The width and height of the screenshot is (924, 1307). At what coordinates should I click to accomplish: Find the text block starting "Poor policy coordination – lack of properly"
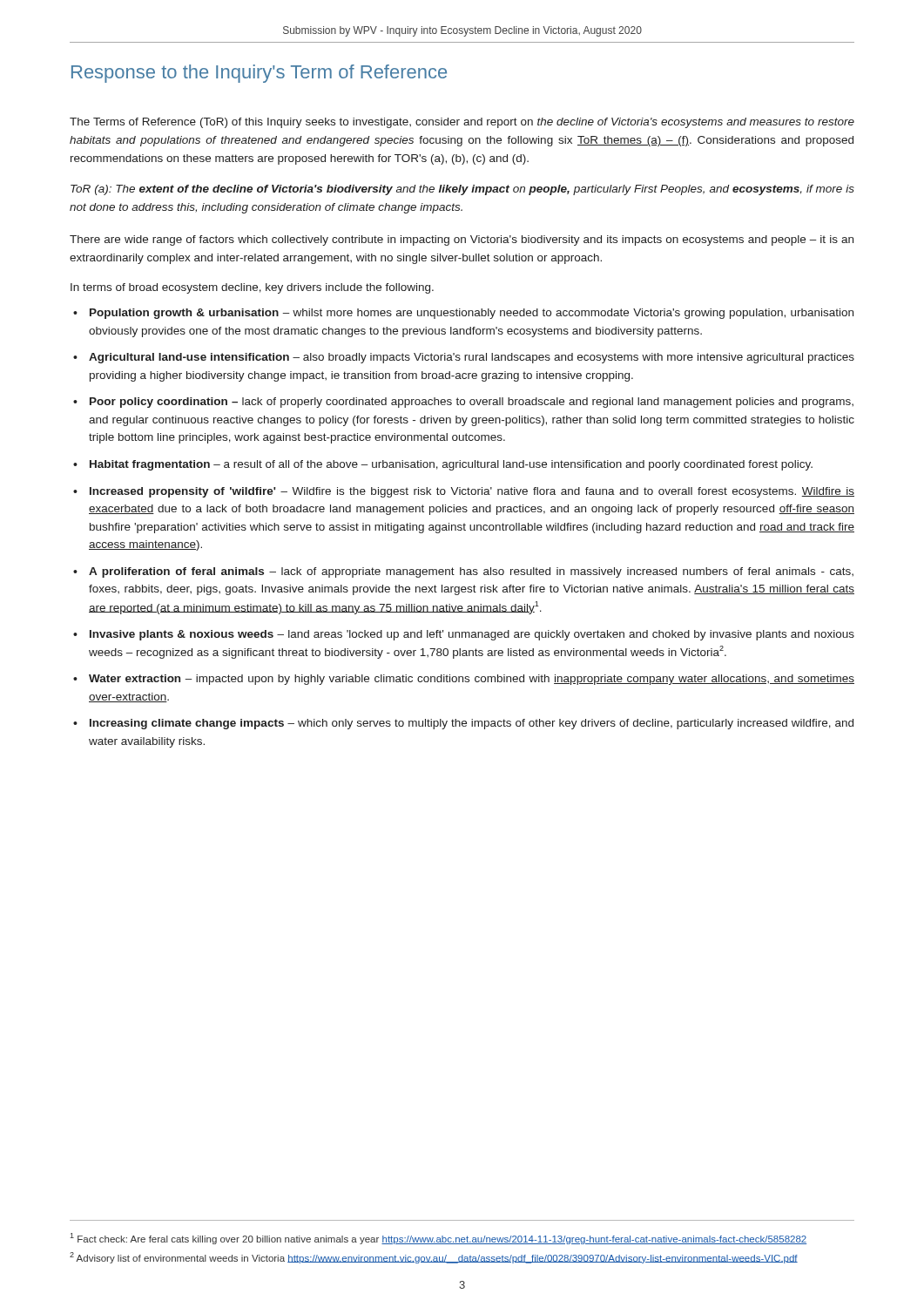472,419
